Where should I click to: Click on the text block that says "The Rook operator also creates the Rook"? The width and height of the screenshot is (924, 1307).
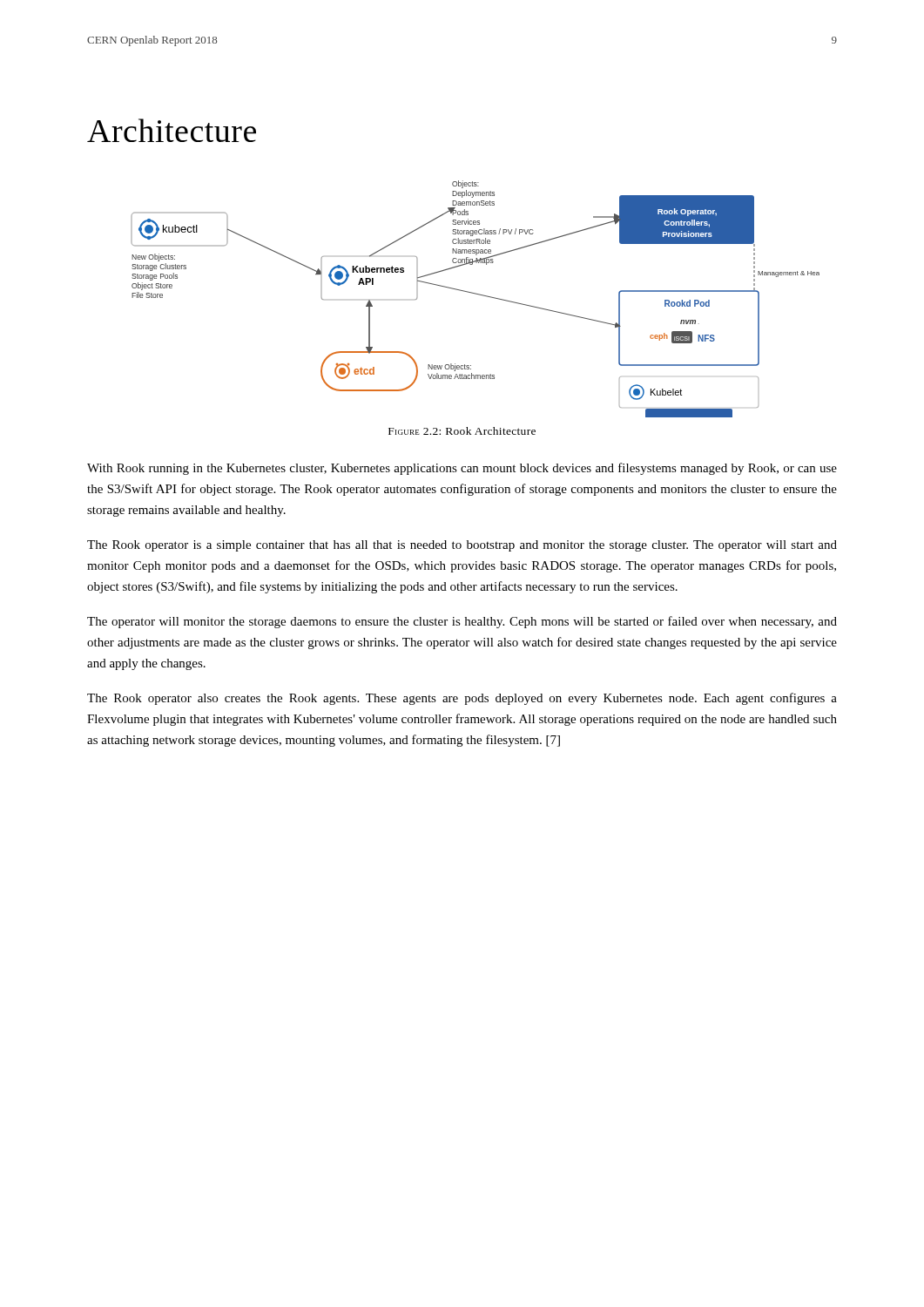click(x=462, y=719)
